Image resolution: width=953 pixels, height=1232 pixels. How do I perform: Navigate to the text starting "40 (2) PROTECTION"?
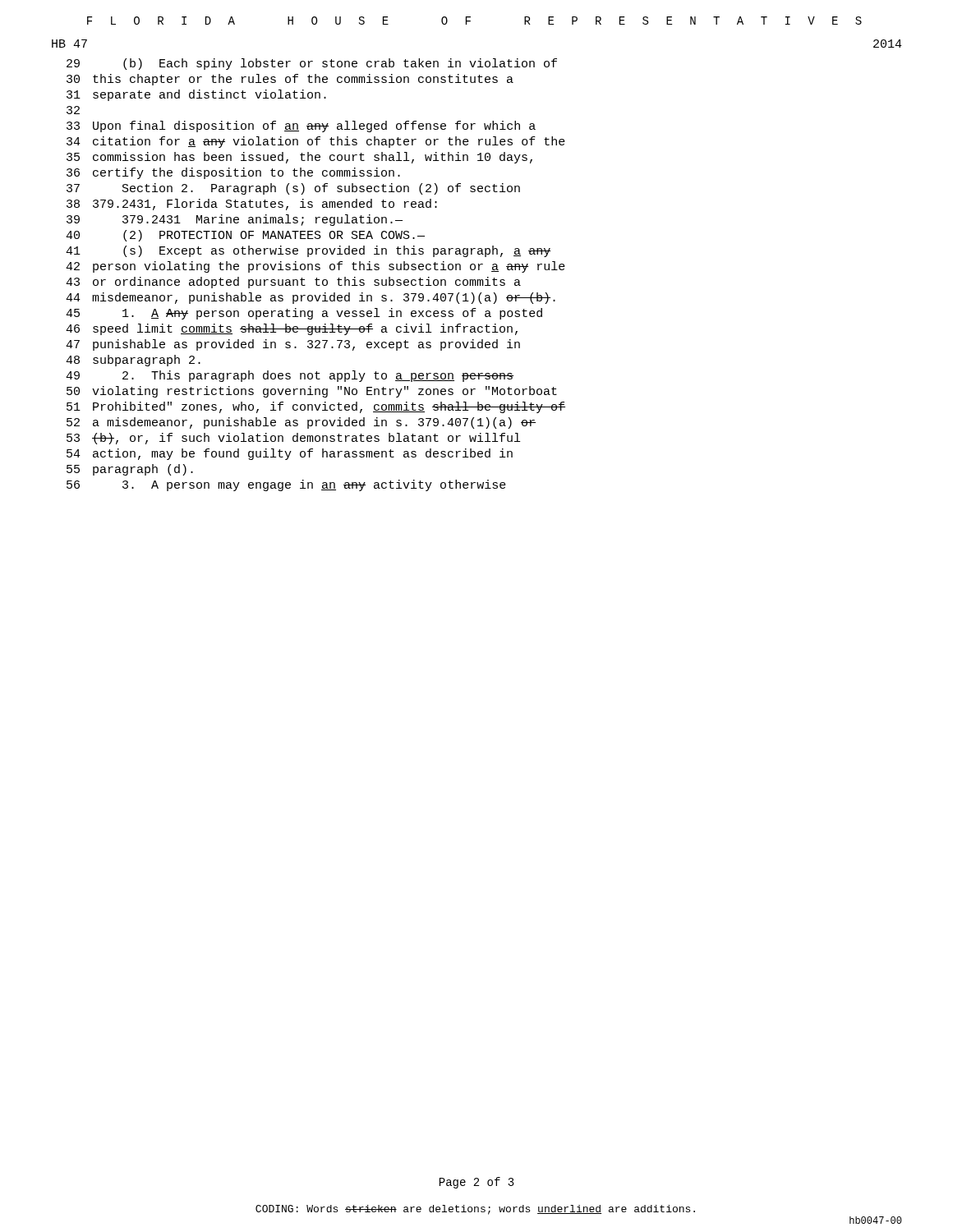[x=245, y=236]
